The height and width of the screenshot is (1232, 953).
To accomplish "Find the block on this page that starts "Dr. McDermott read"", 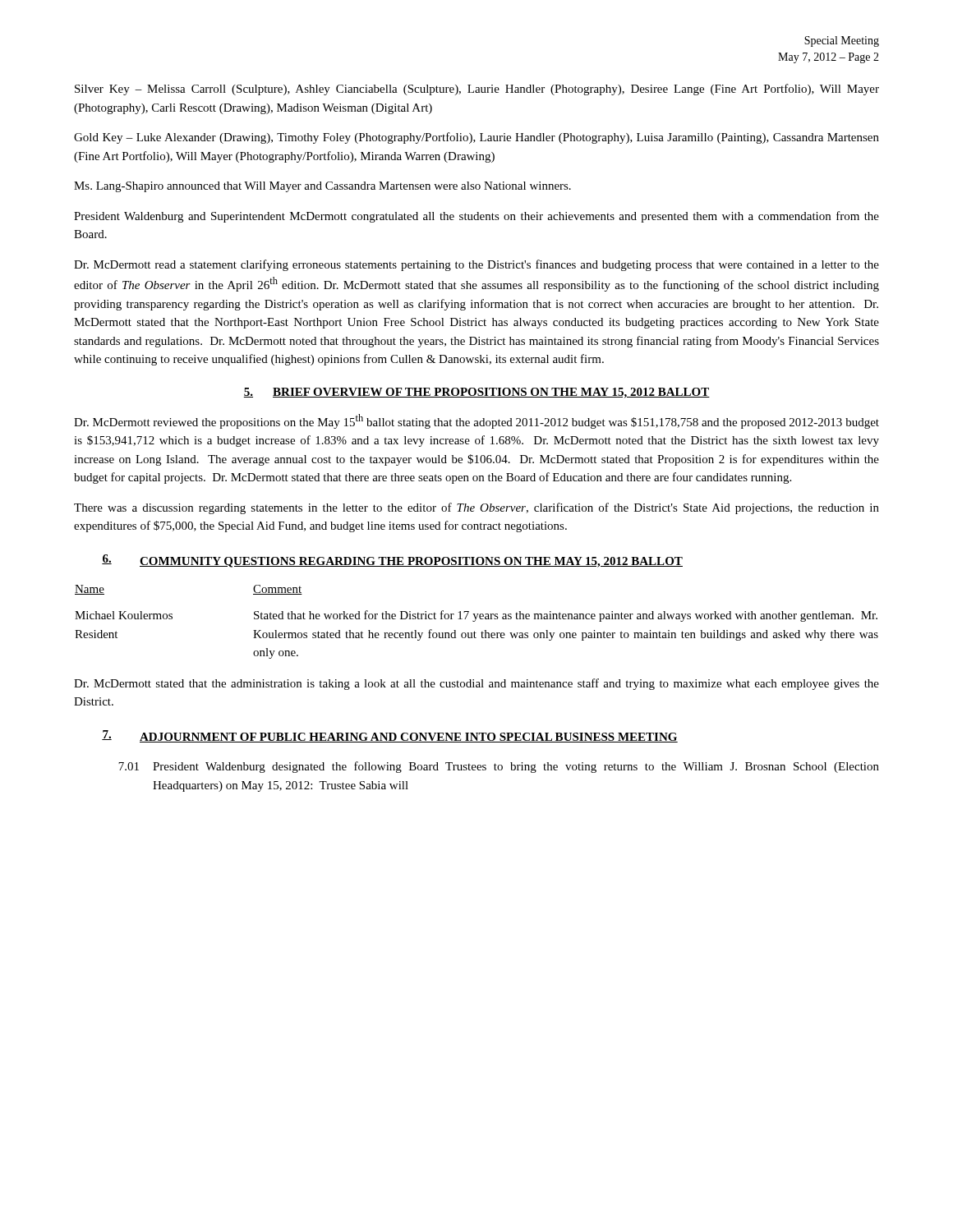I will (x=476, y=312).
